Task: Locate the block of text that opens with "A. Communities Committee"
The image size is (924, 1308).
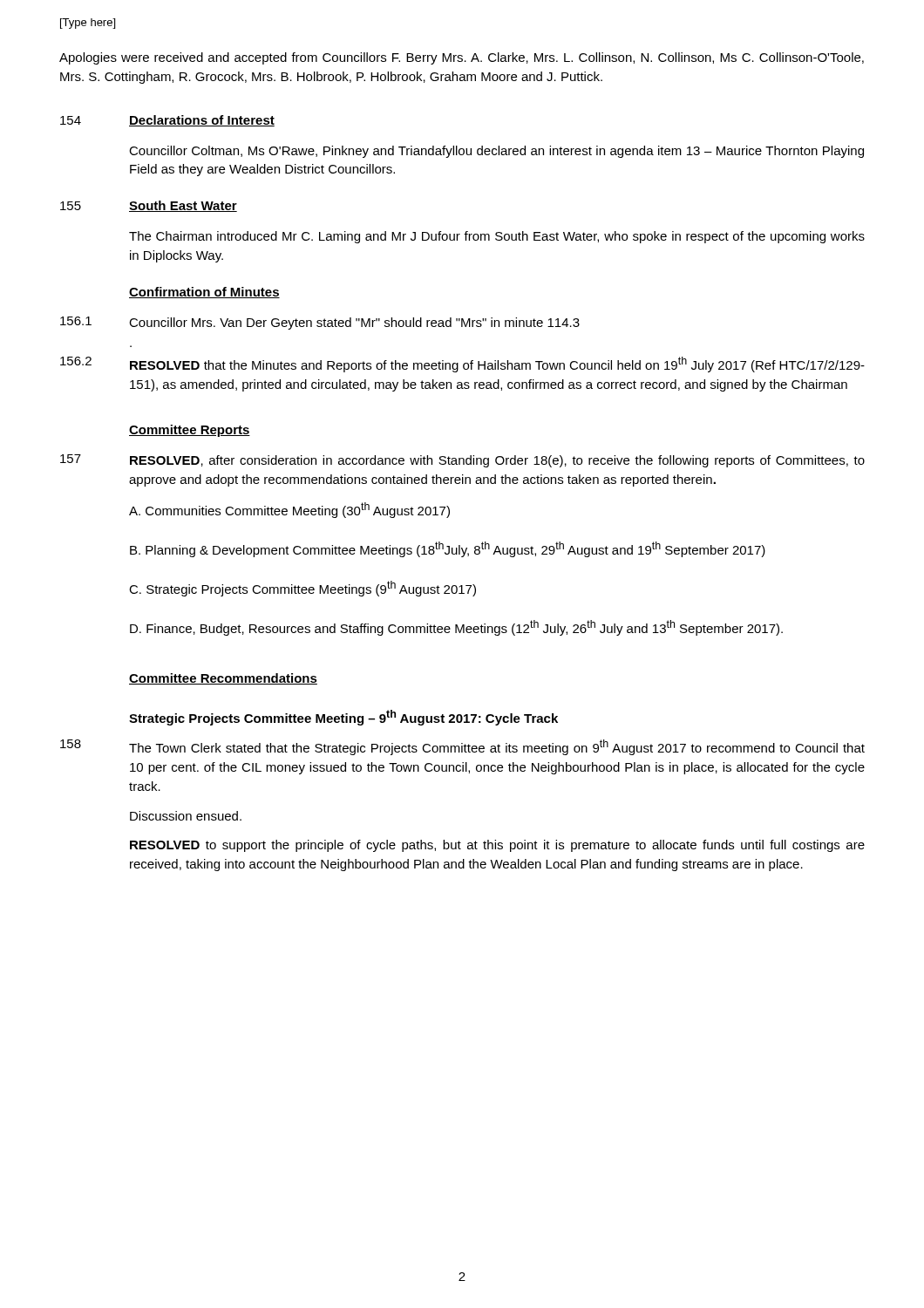Action: [290, 509]
